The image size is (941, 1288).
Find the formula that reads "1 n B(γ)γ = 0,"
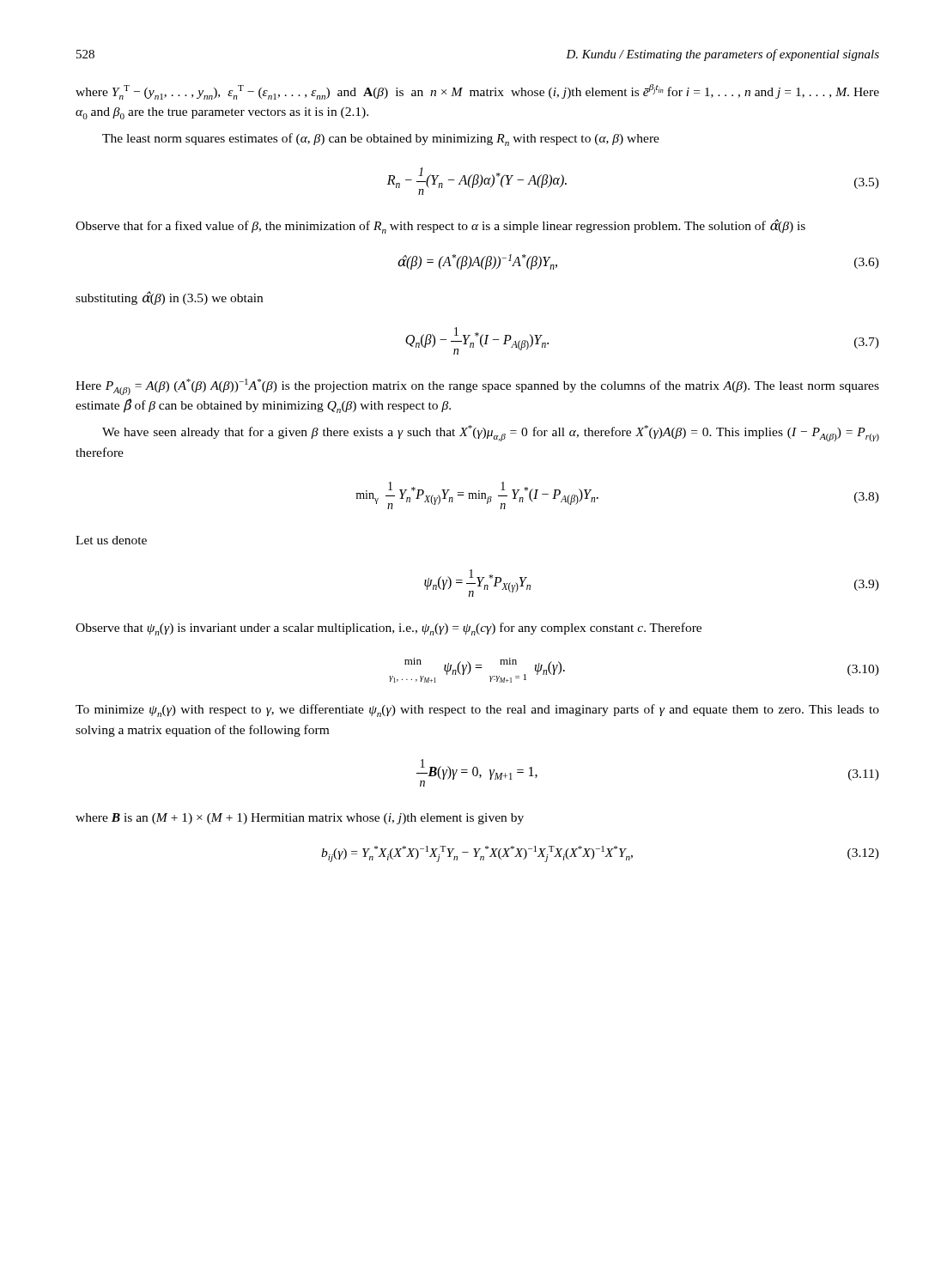pos(450,772)
